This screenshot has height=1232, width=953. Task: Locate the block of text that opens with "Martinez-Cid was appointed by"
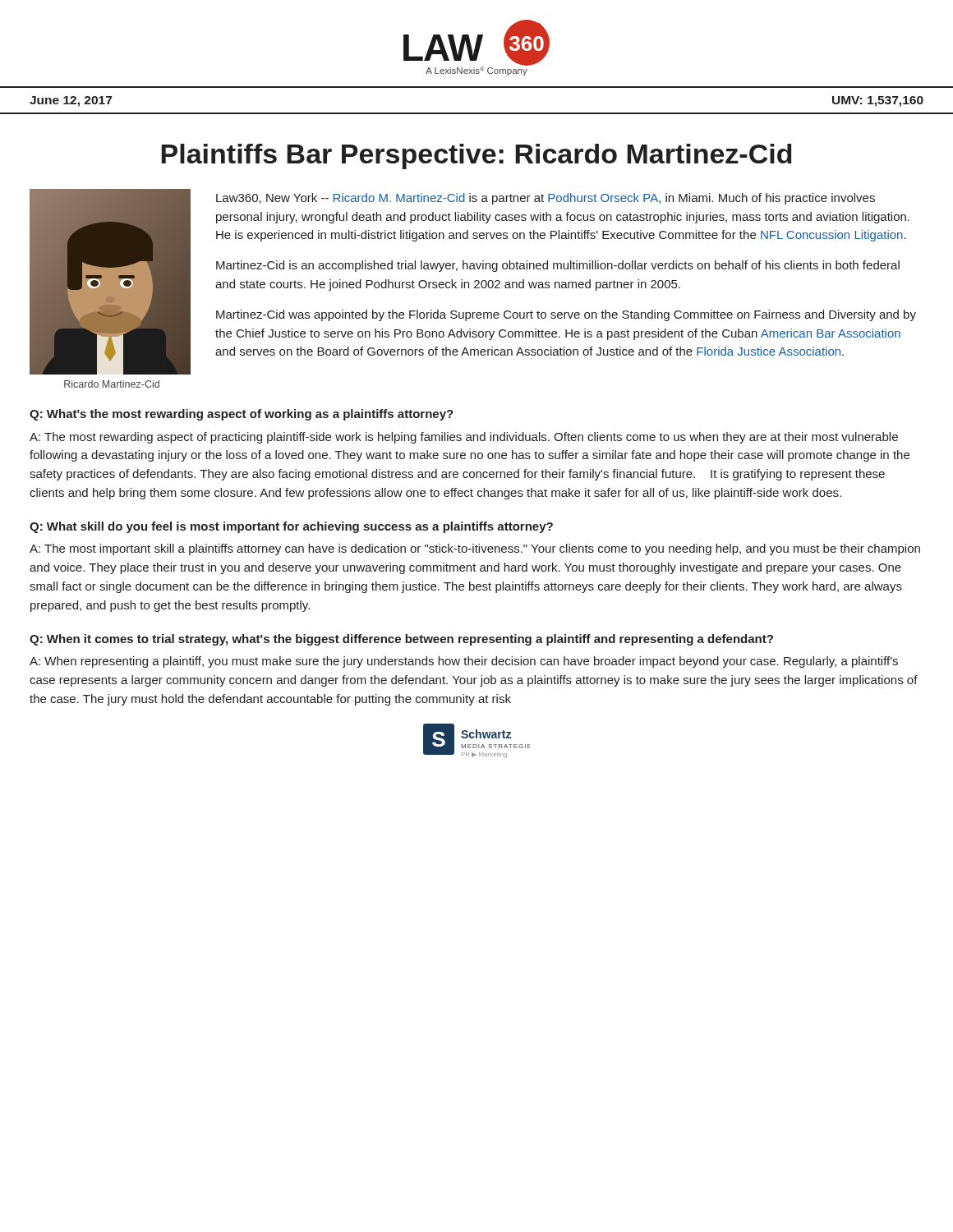click(x=566, y=333)
